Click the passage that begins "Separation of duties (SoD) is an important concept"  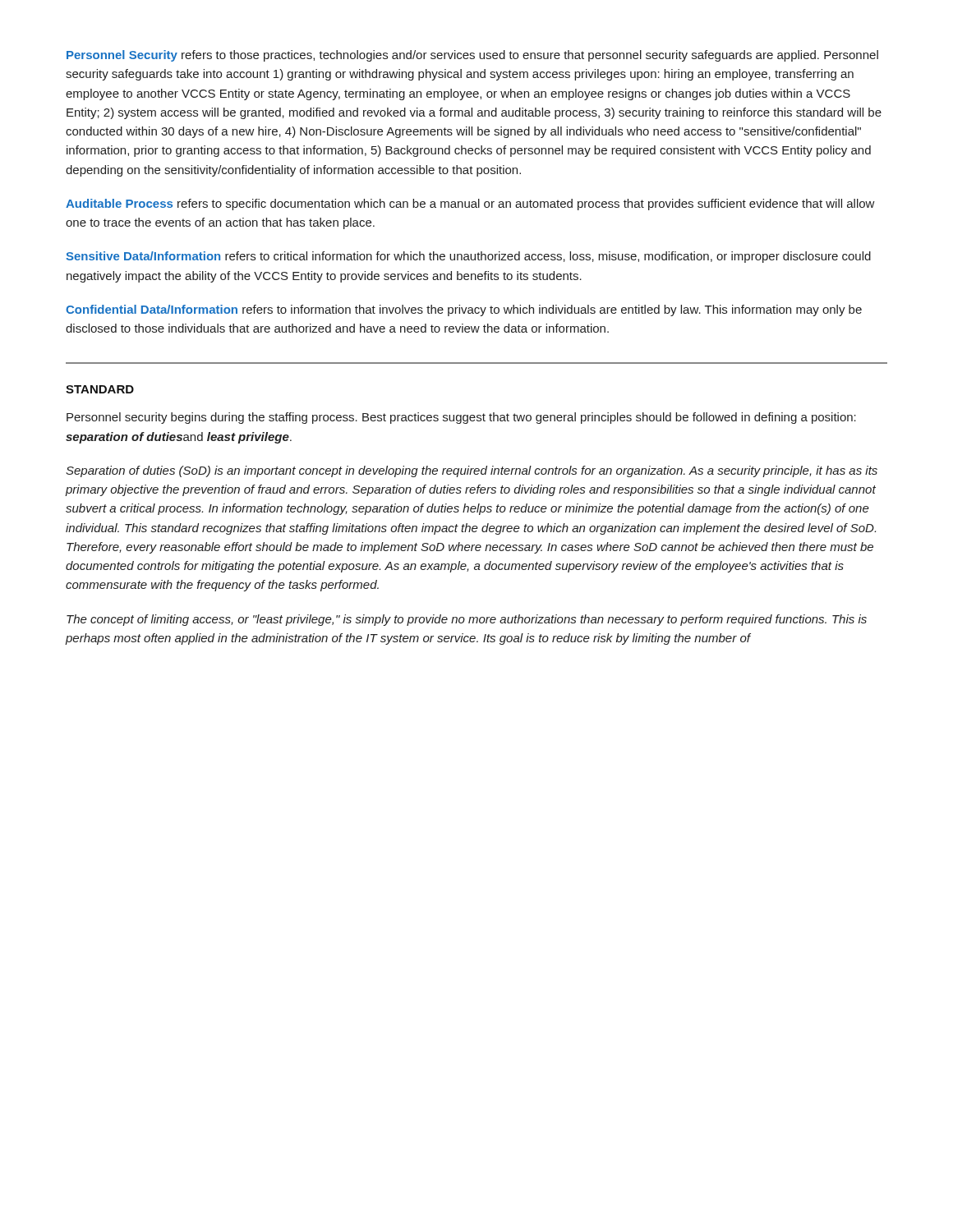[472, 527]
